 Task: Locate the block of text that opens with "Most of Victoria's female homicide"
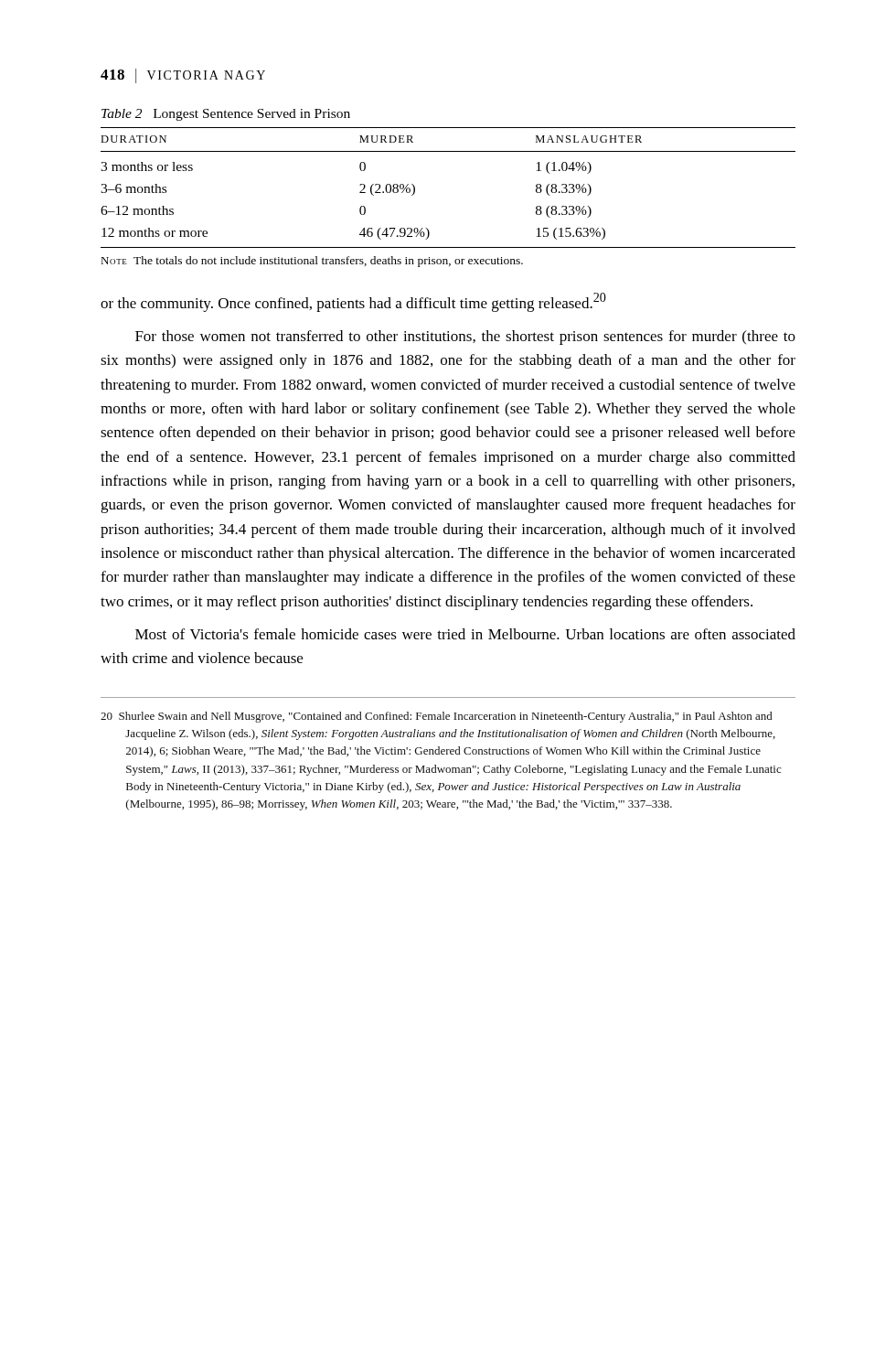(448, 647)
